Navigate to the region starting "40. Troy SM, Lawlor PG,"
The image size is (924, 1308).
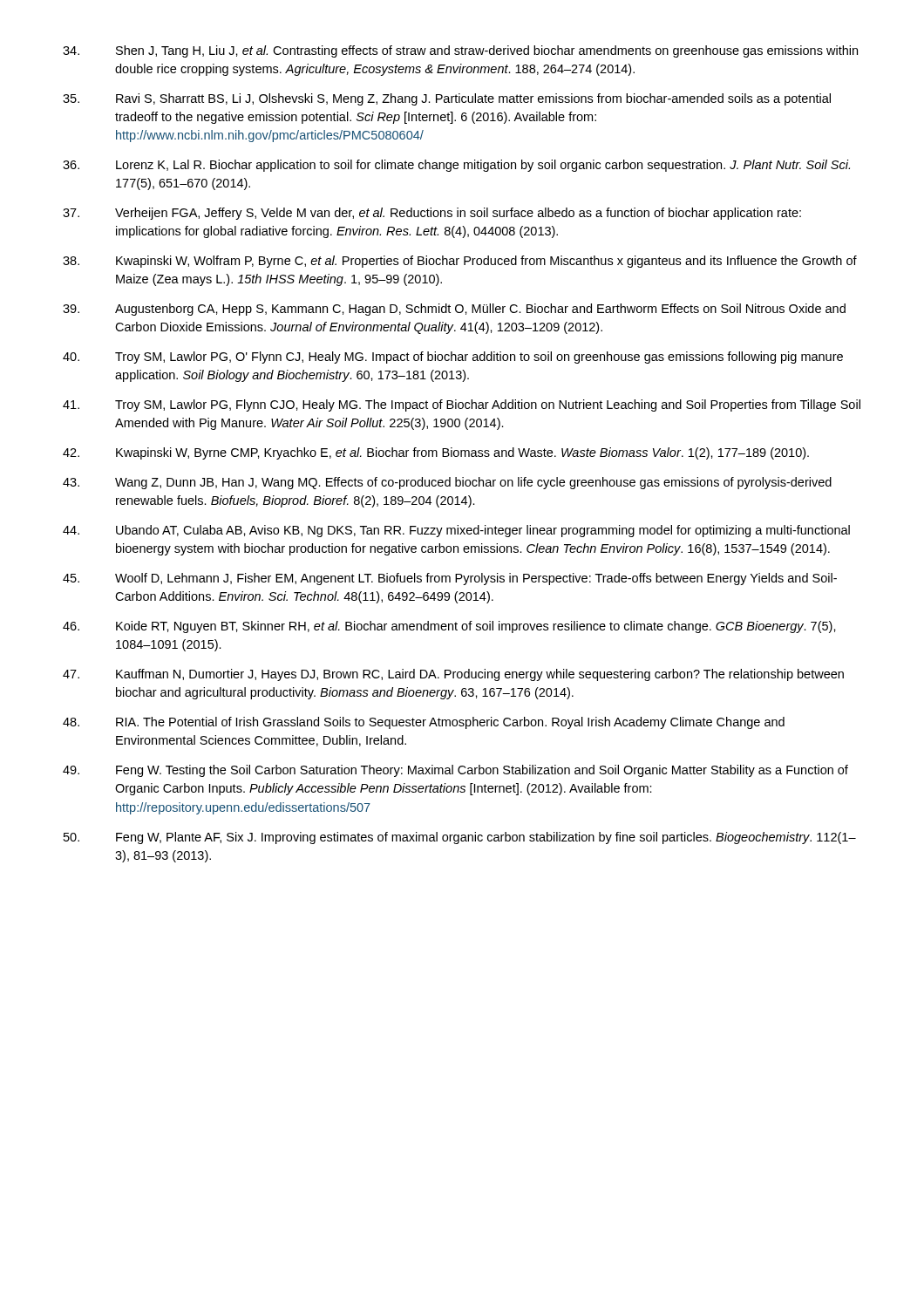click(x=462, y=366)
